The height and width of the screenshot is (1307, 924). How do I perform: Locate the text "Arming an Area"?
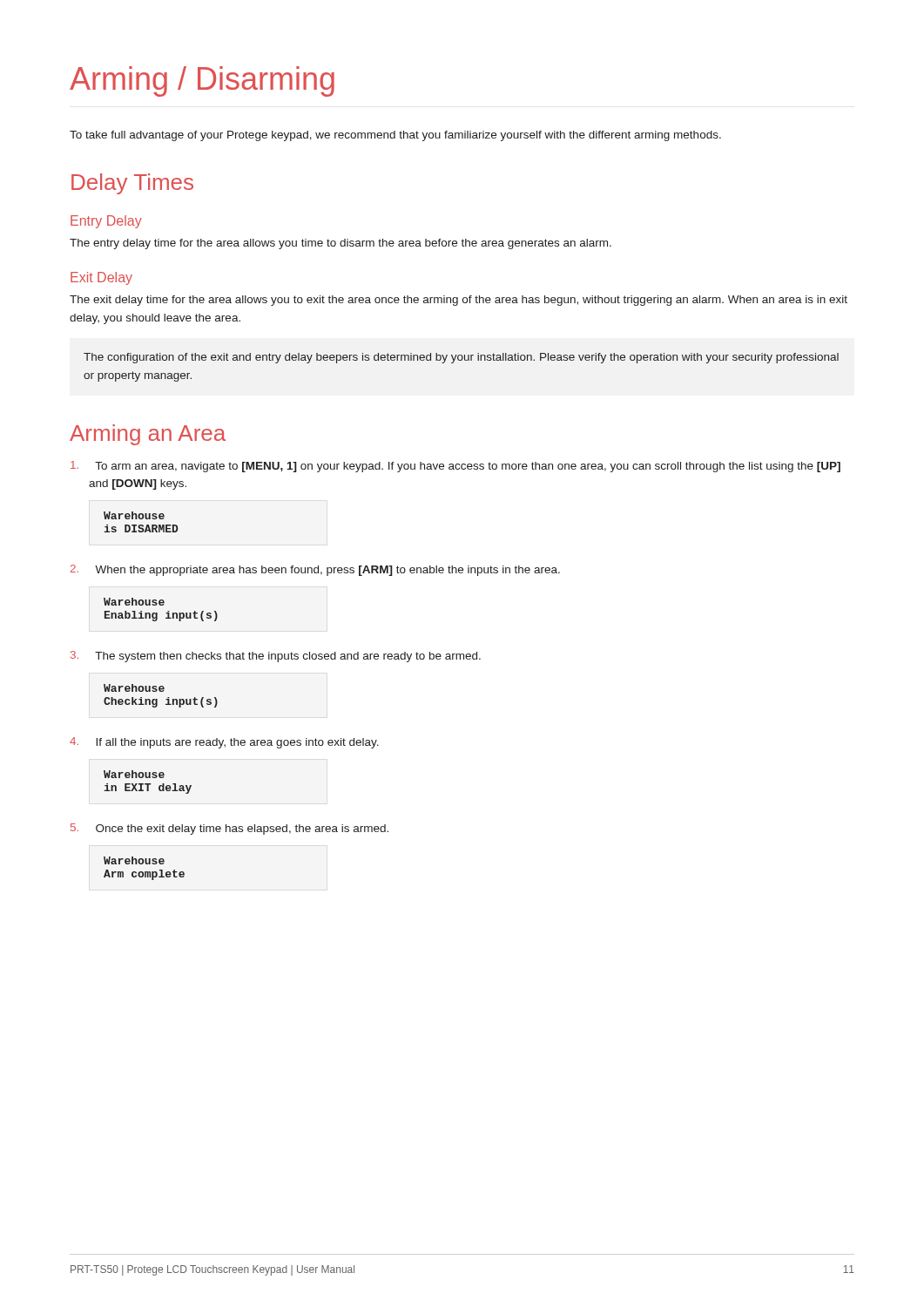[148, 435]
